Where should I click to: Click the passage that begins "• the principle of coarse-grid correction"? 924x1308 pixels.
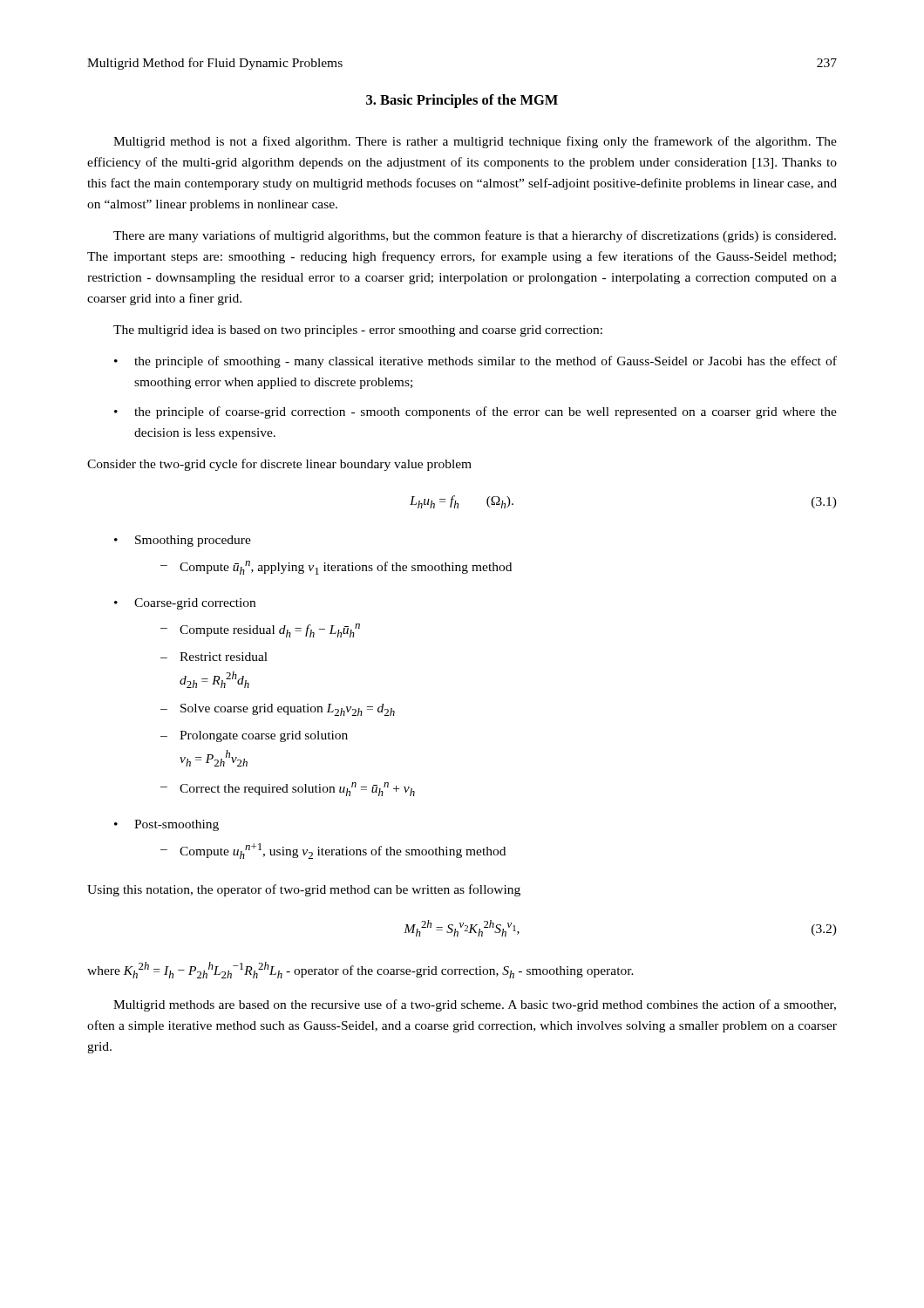coord(475,422)
